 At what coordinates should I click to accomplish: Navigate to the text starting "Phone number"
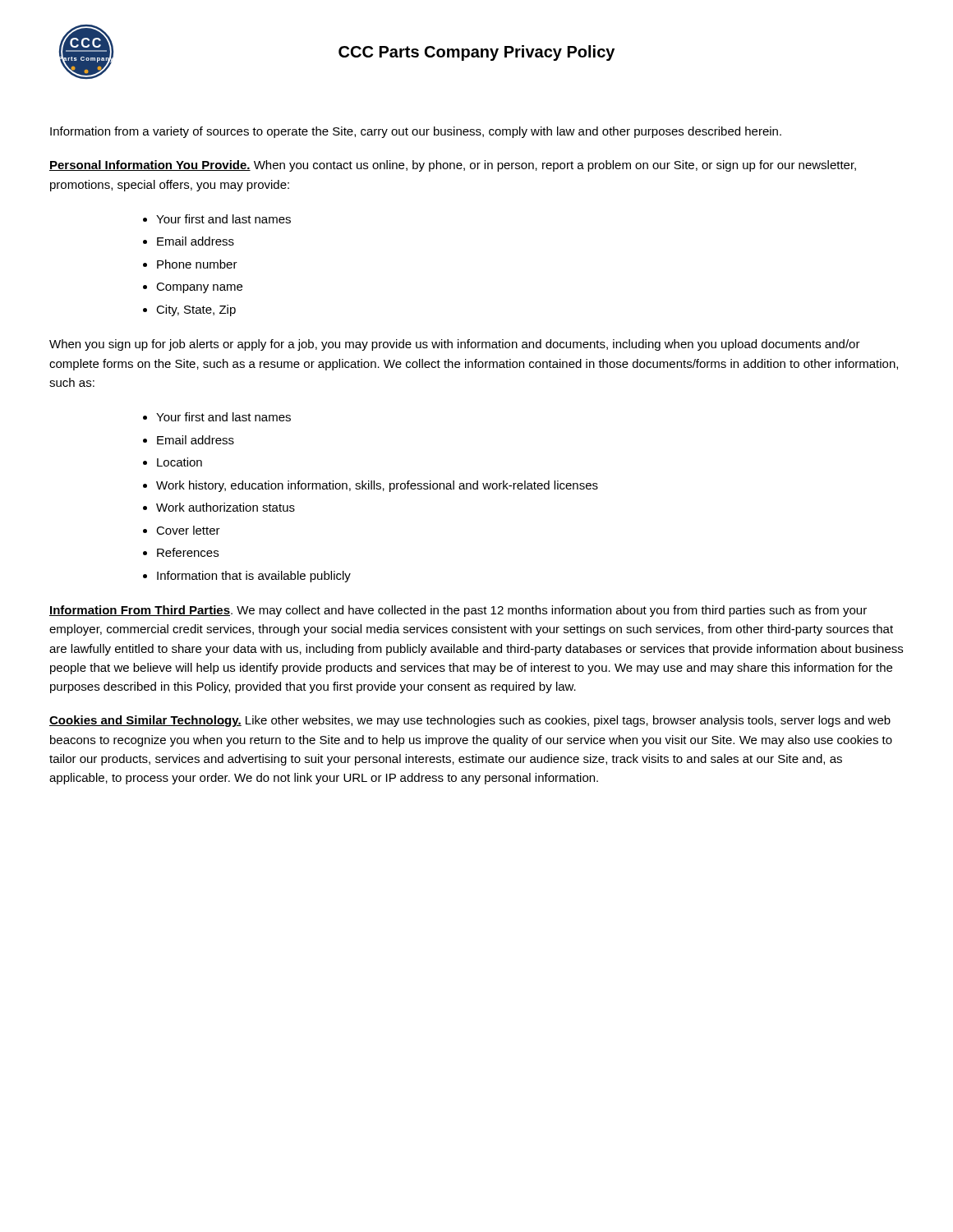click(x=197, y=264)
